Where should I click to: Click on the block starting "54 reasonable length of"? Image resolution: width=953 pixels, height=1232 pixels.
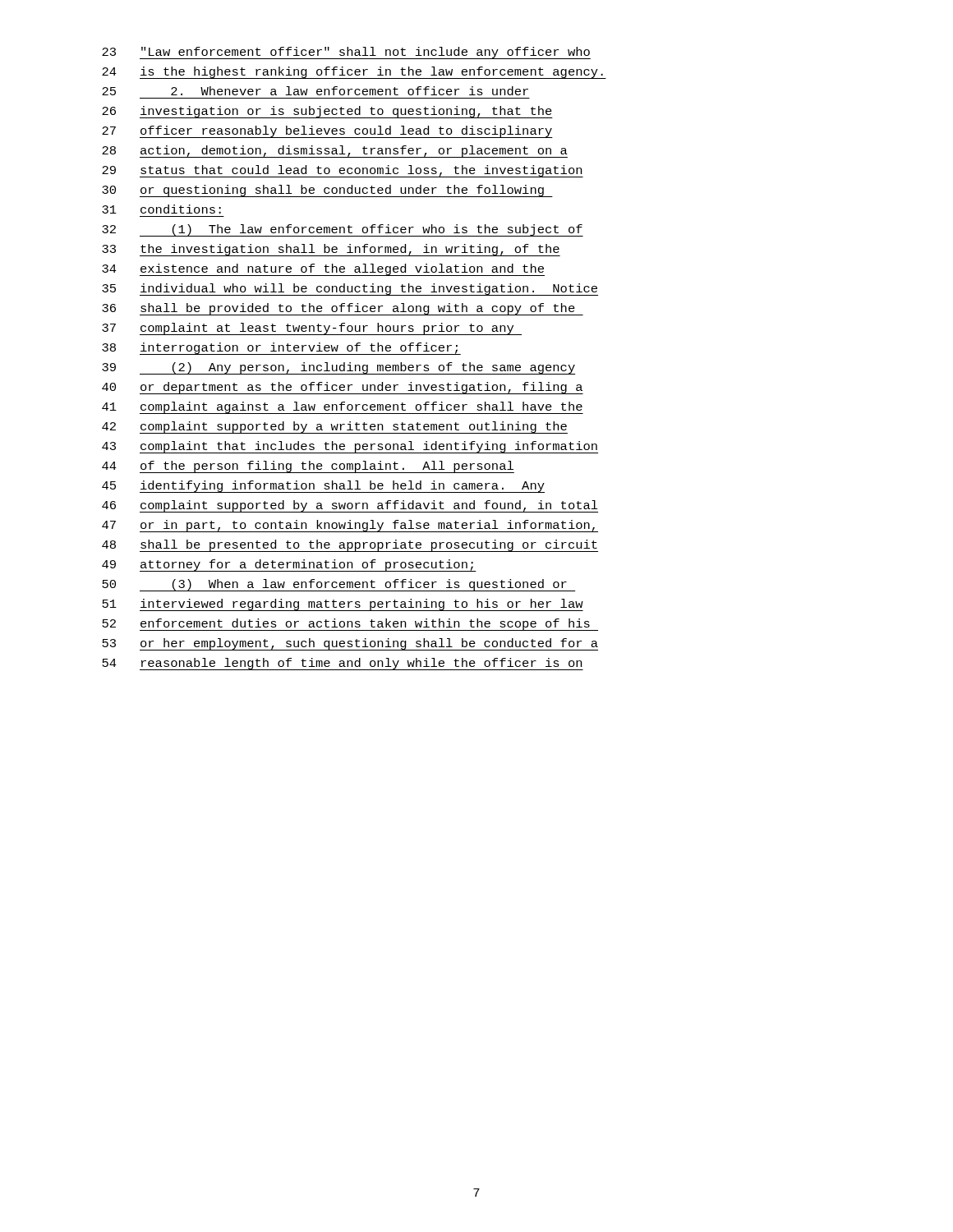[x=333, y=664]
